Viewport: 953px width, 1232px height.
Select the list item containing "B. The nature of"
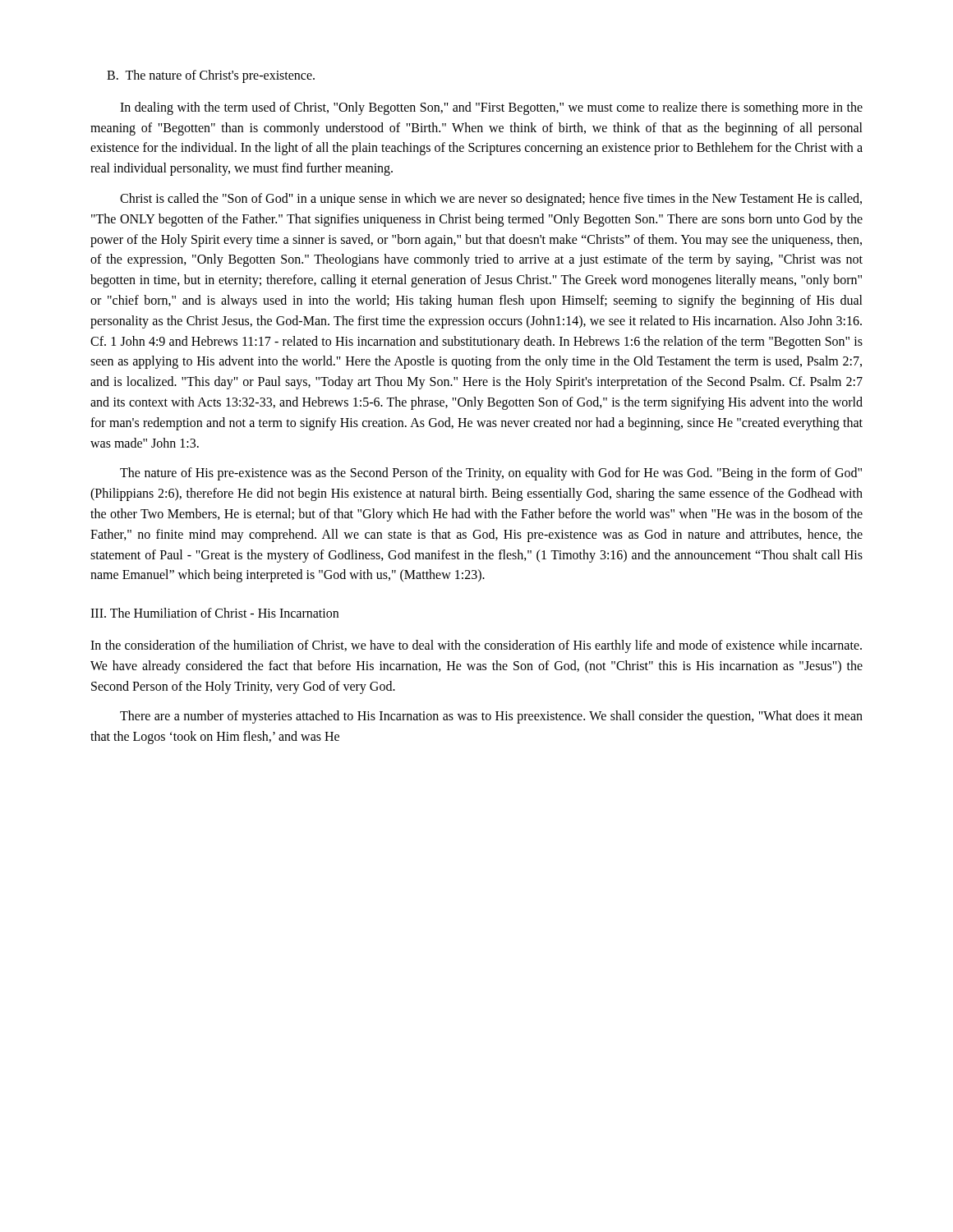211,75
